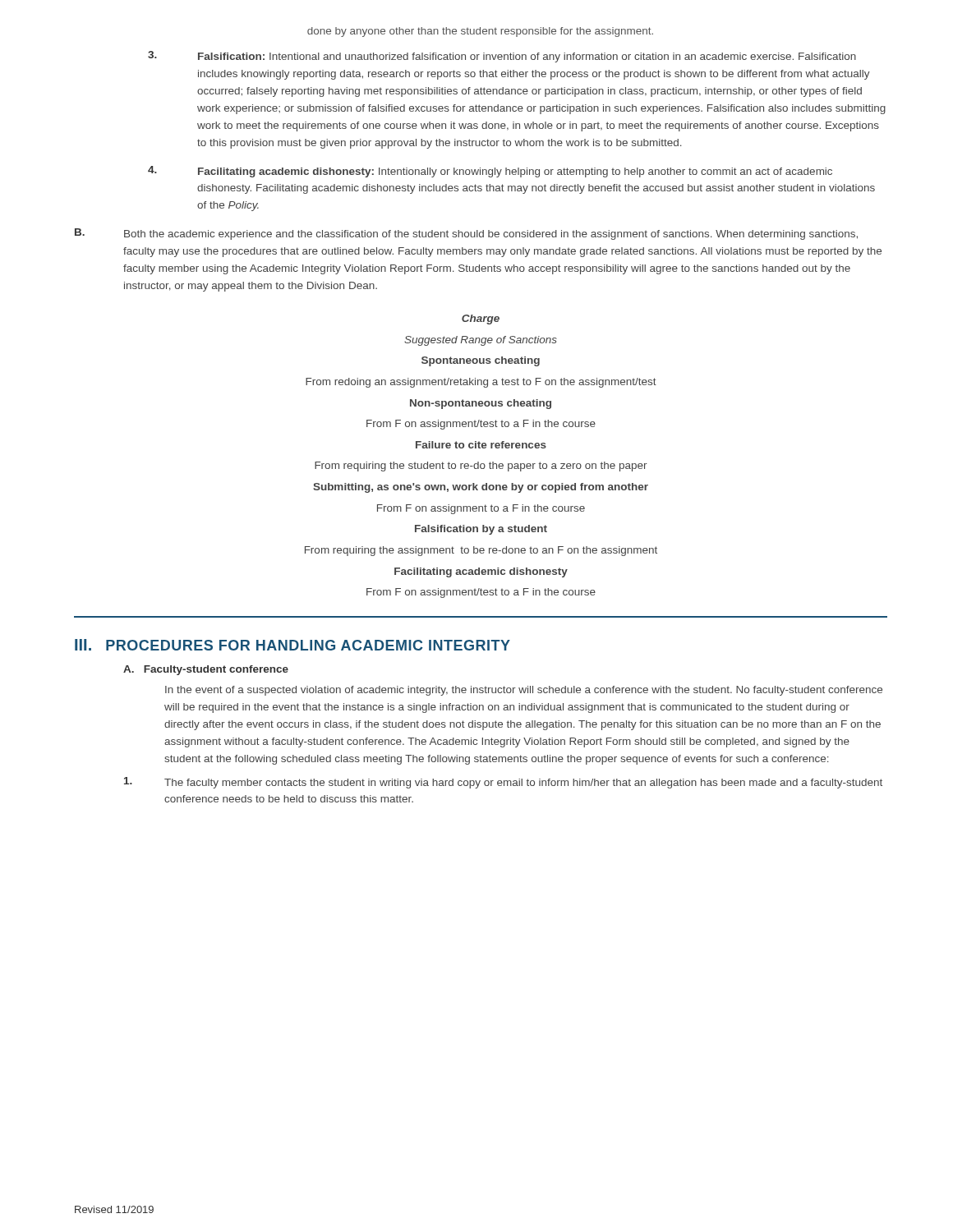The width and height of the screenshot is (953, 1232).
Task: Click on the block starting "Charge Suggested Range of Sanctions Spontaneous"
Action: 481,455
